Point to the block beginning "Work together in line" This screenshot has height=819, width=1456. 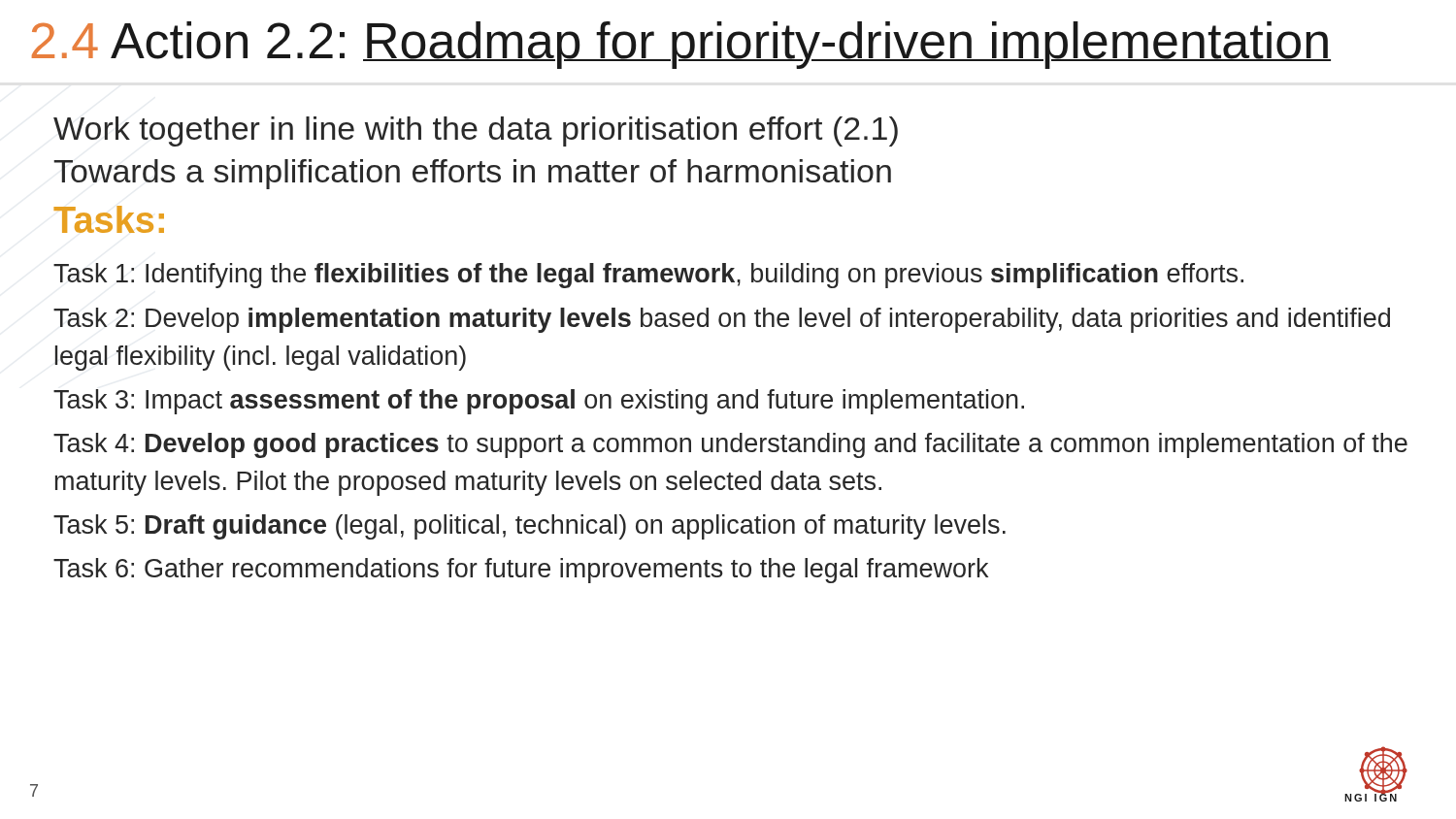(477, 150)
